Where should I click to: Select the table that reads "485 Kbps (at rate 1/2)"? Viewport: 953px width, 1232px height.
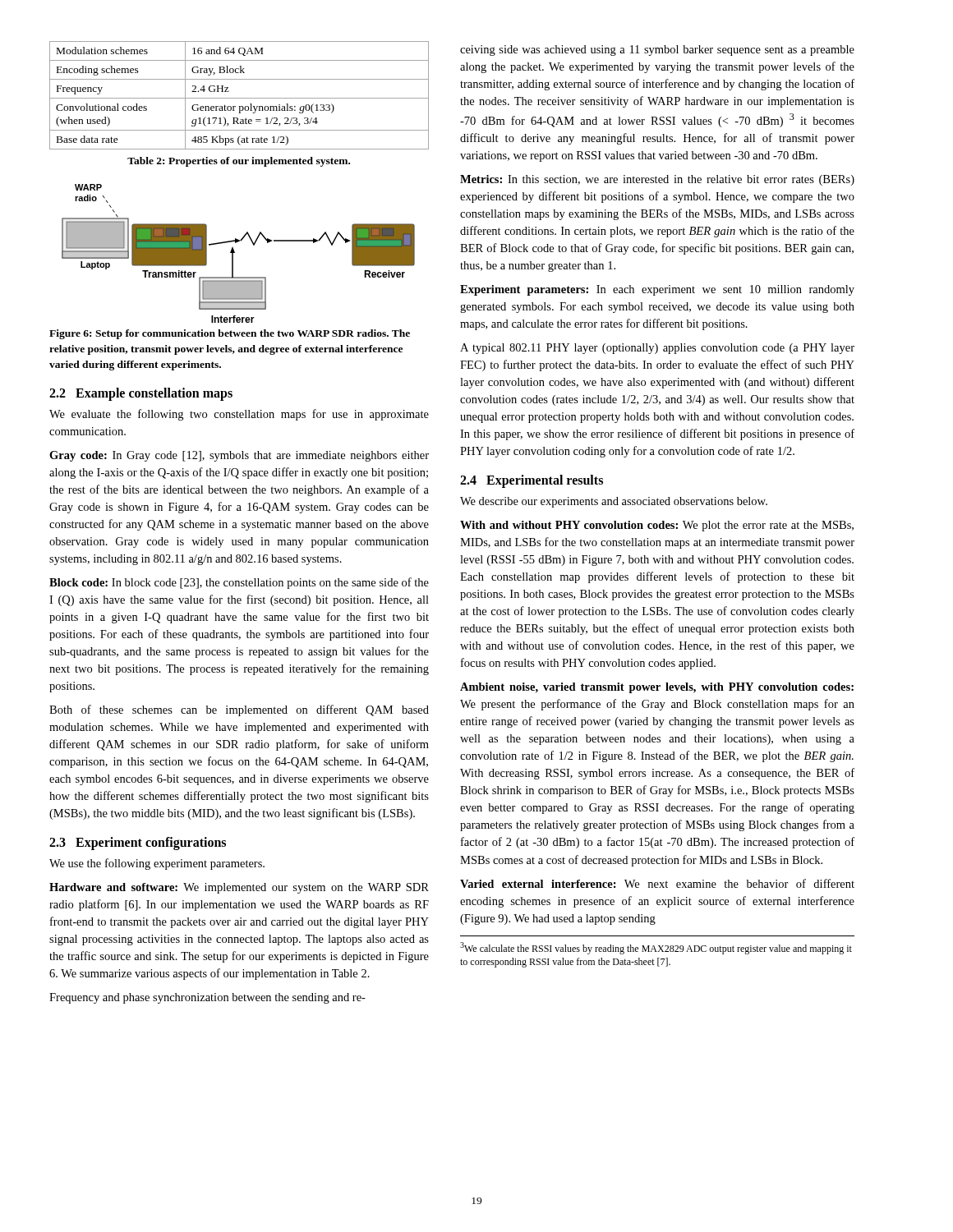click(239, 95)
